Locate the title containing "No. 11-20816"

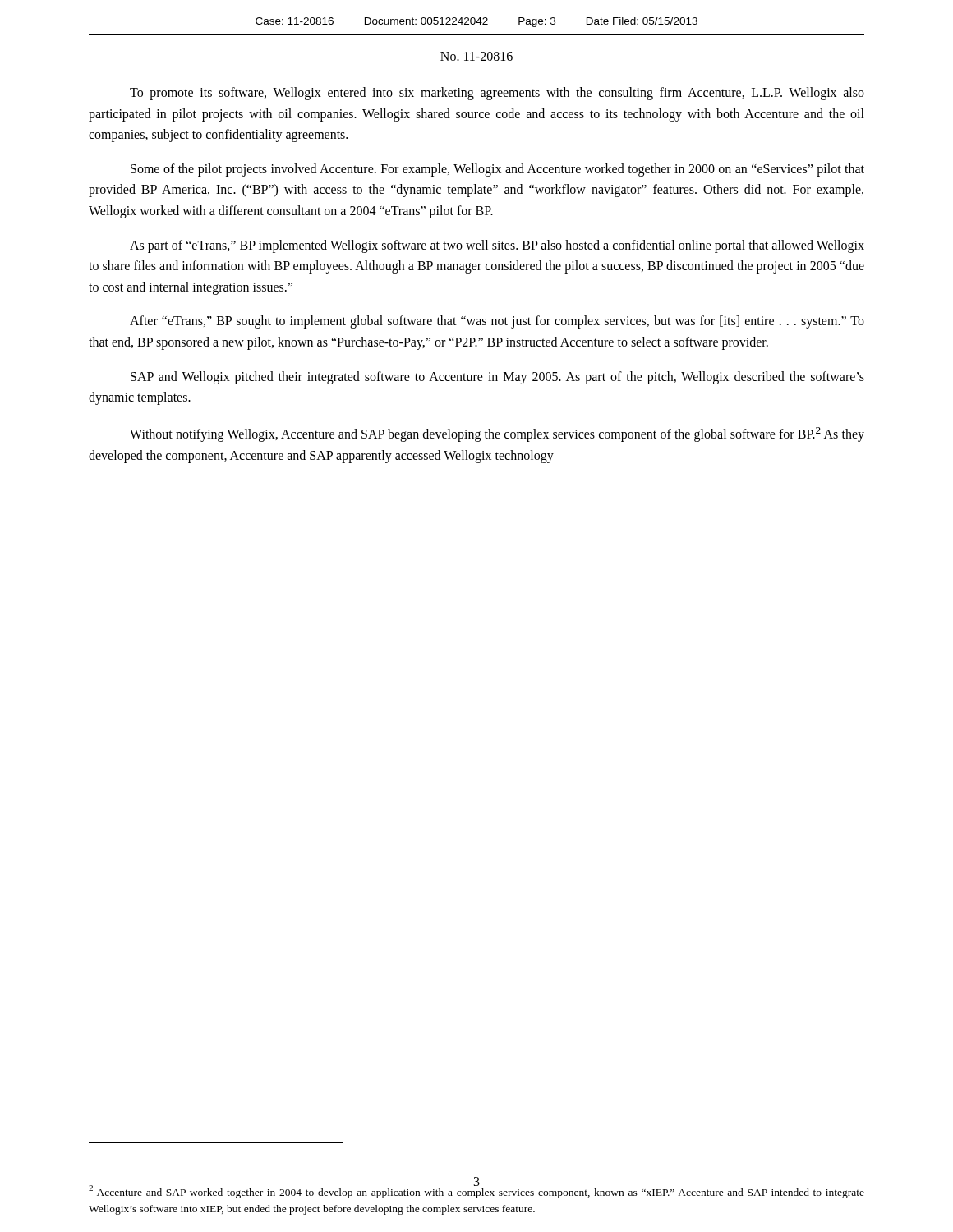tap(476, 56)
